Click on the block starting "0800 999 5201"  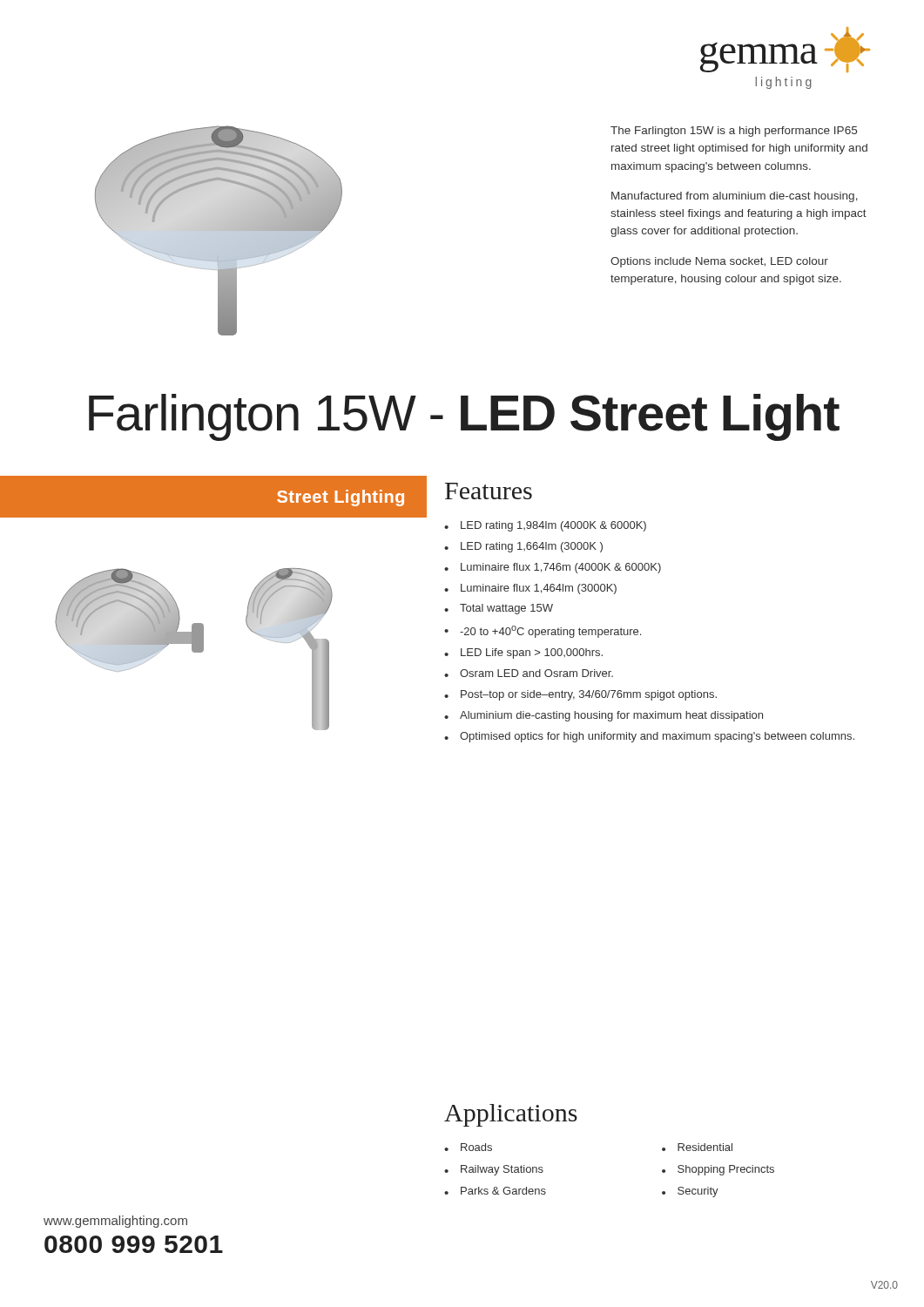(x=134, y=1244)
